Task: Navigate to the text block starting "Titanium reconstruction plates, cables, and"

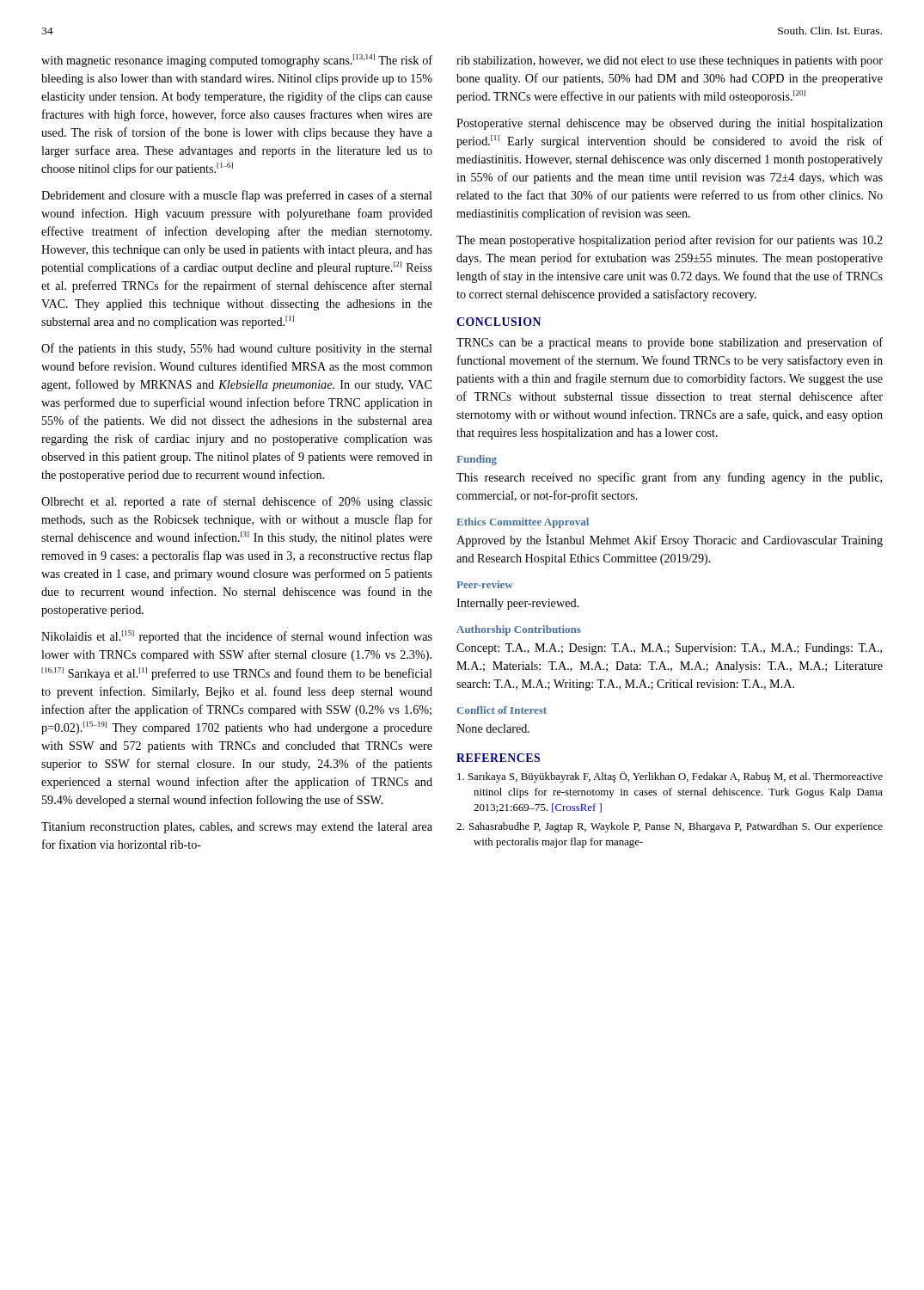Action: tap(237, 836)
